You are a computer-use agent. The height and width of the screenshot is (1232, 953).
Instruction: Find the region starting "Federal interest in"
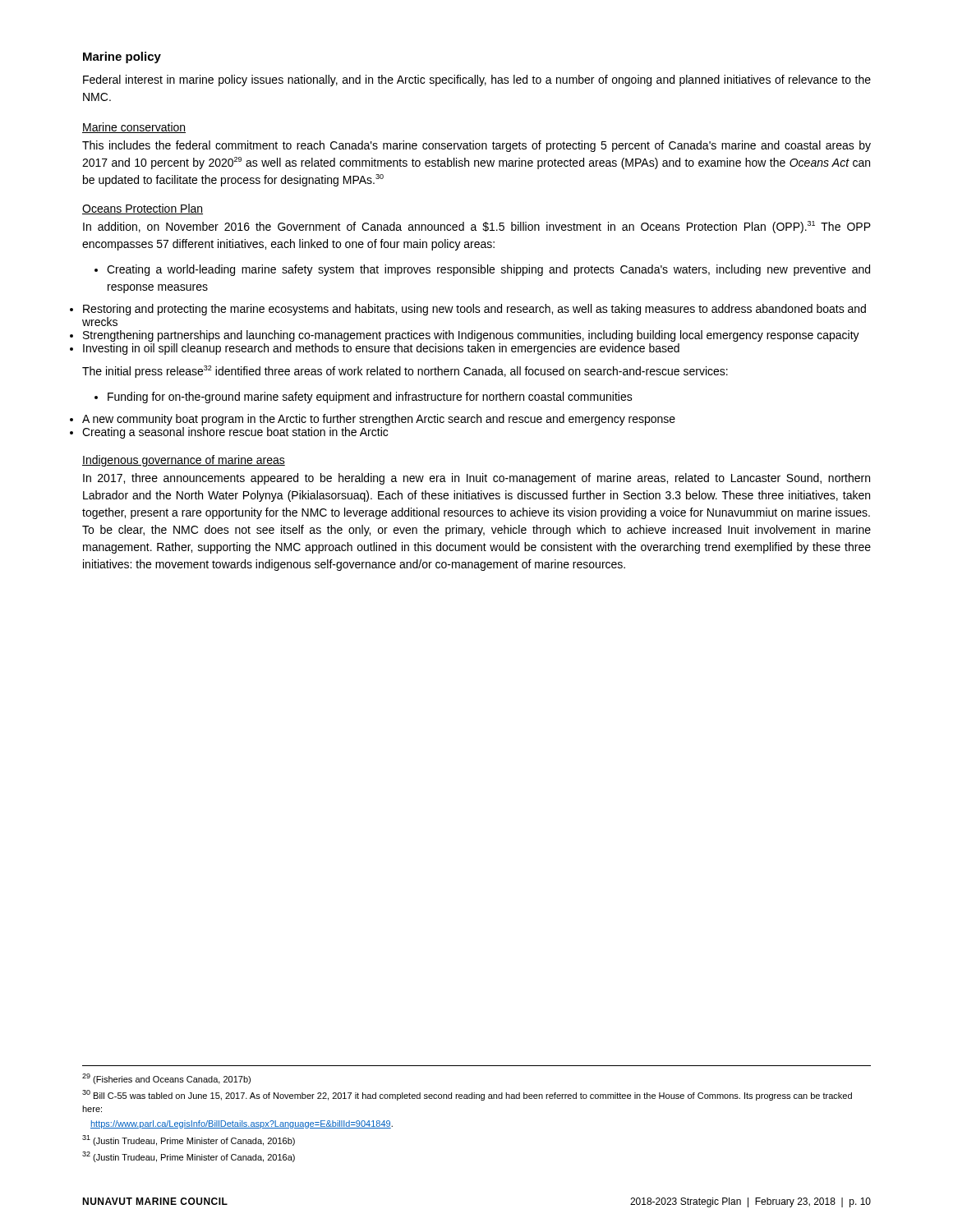[x=476, y=89]
